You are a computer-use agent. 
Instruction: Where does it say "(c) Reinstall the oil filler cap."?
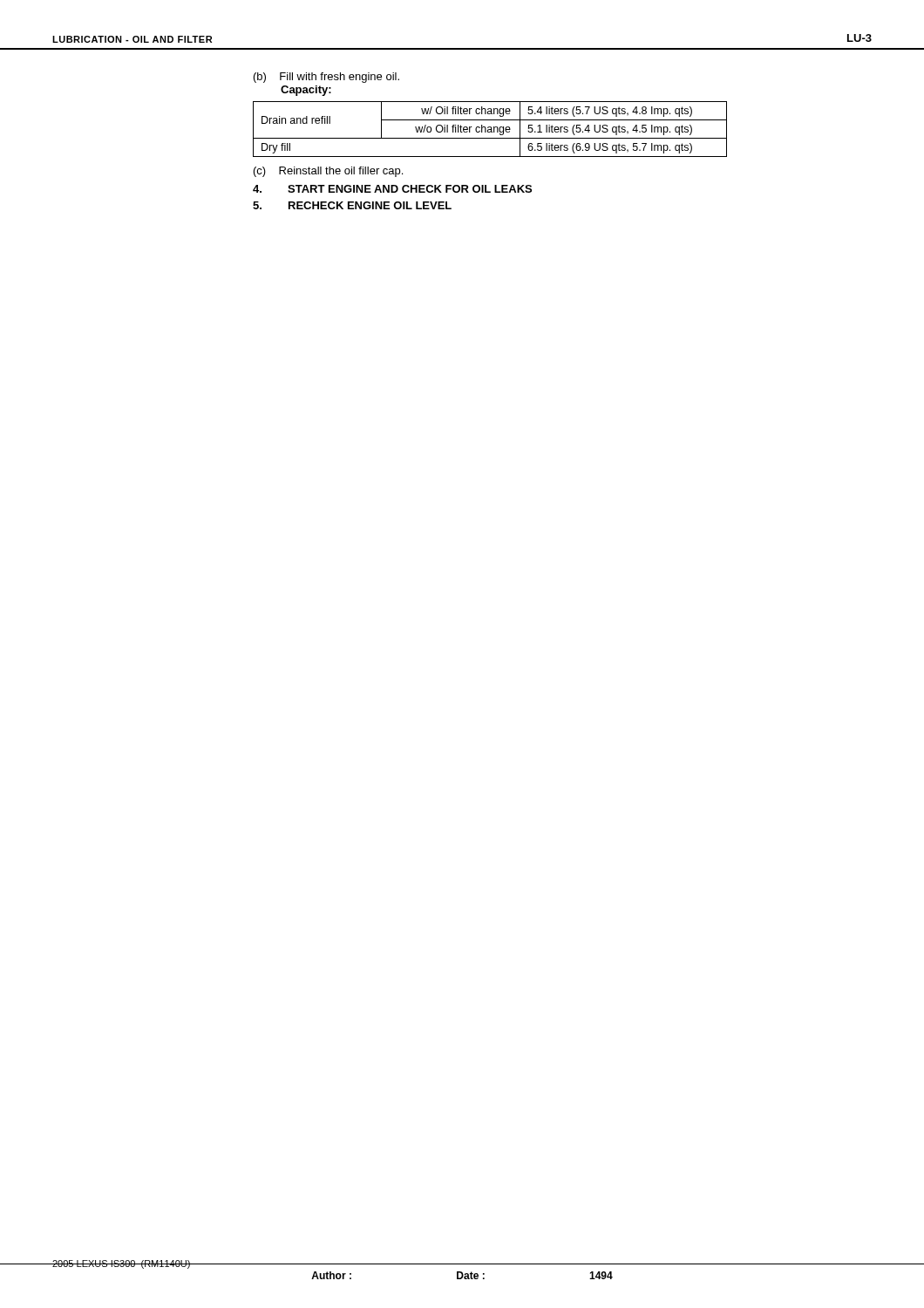click(x=328, y=170)
